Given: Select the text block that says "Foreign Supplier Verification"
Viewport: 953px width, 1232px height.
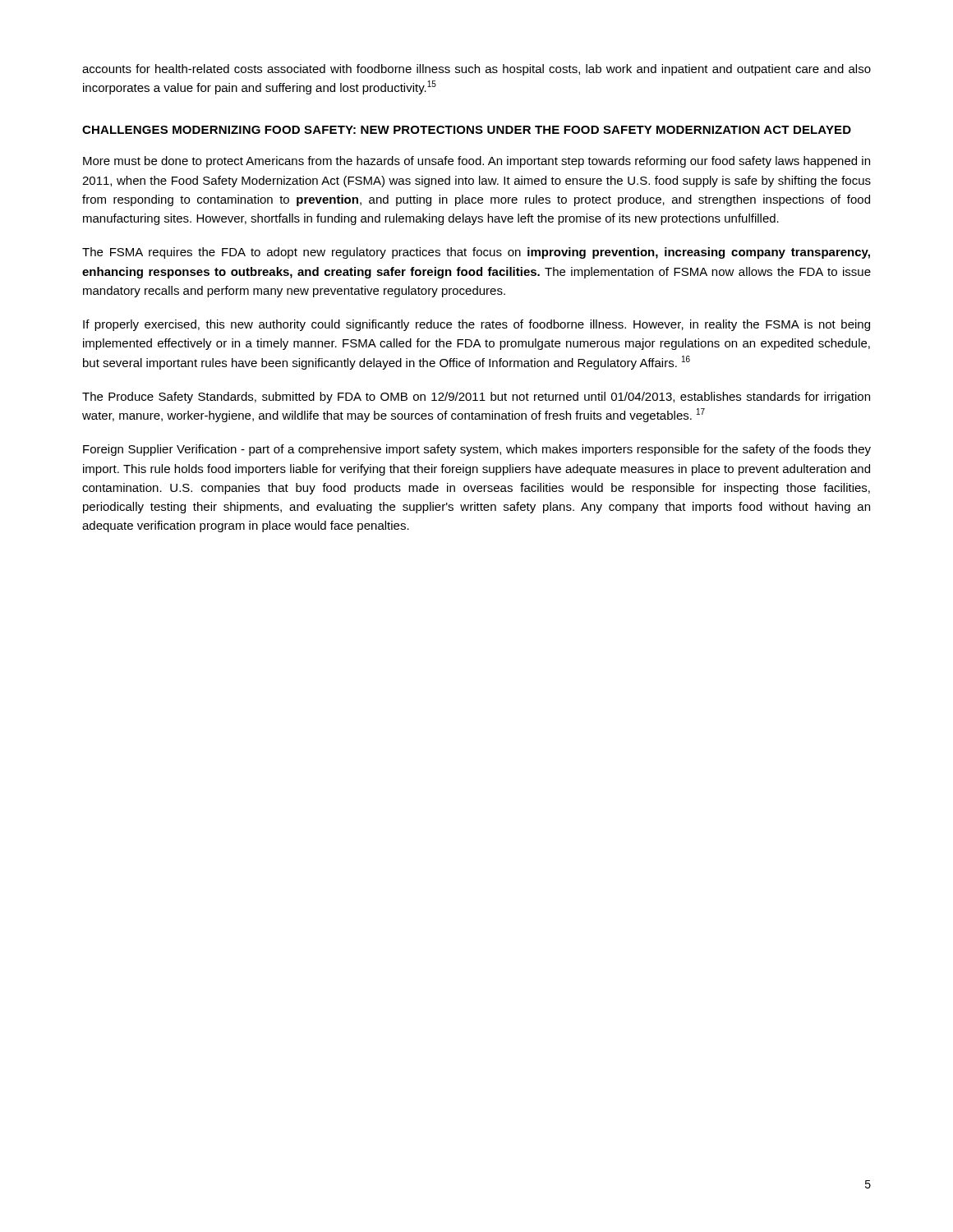Looking at the screenshot, I should [476, 487].
